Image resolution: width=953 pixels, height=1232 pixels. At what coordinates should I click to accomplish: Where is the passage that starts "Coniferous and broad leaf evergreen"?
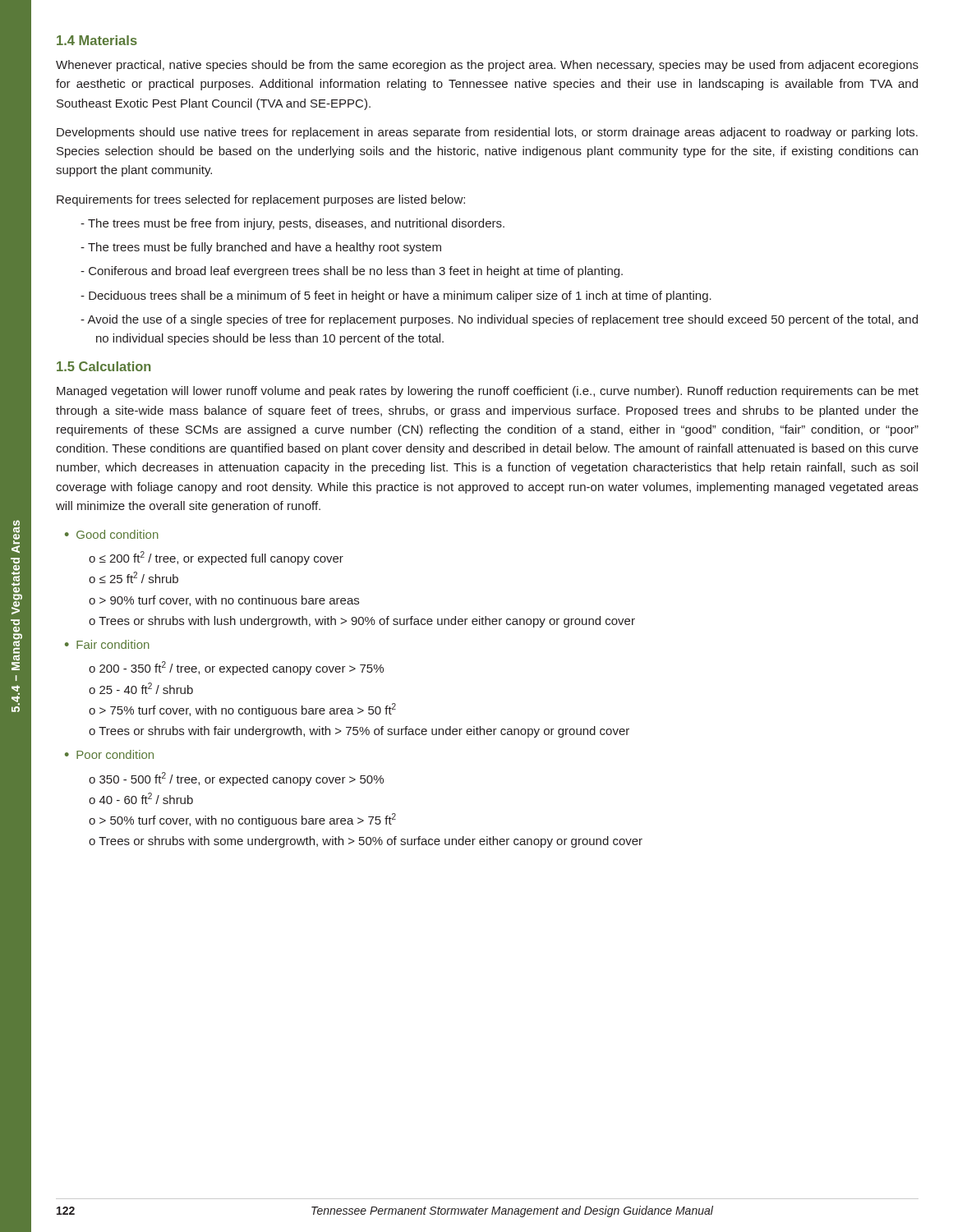click(352, 271)
